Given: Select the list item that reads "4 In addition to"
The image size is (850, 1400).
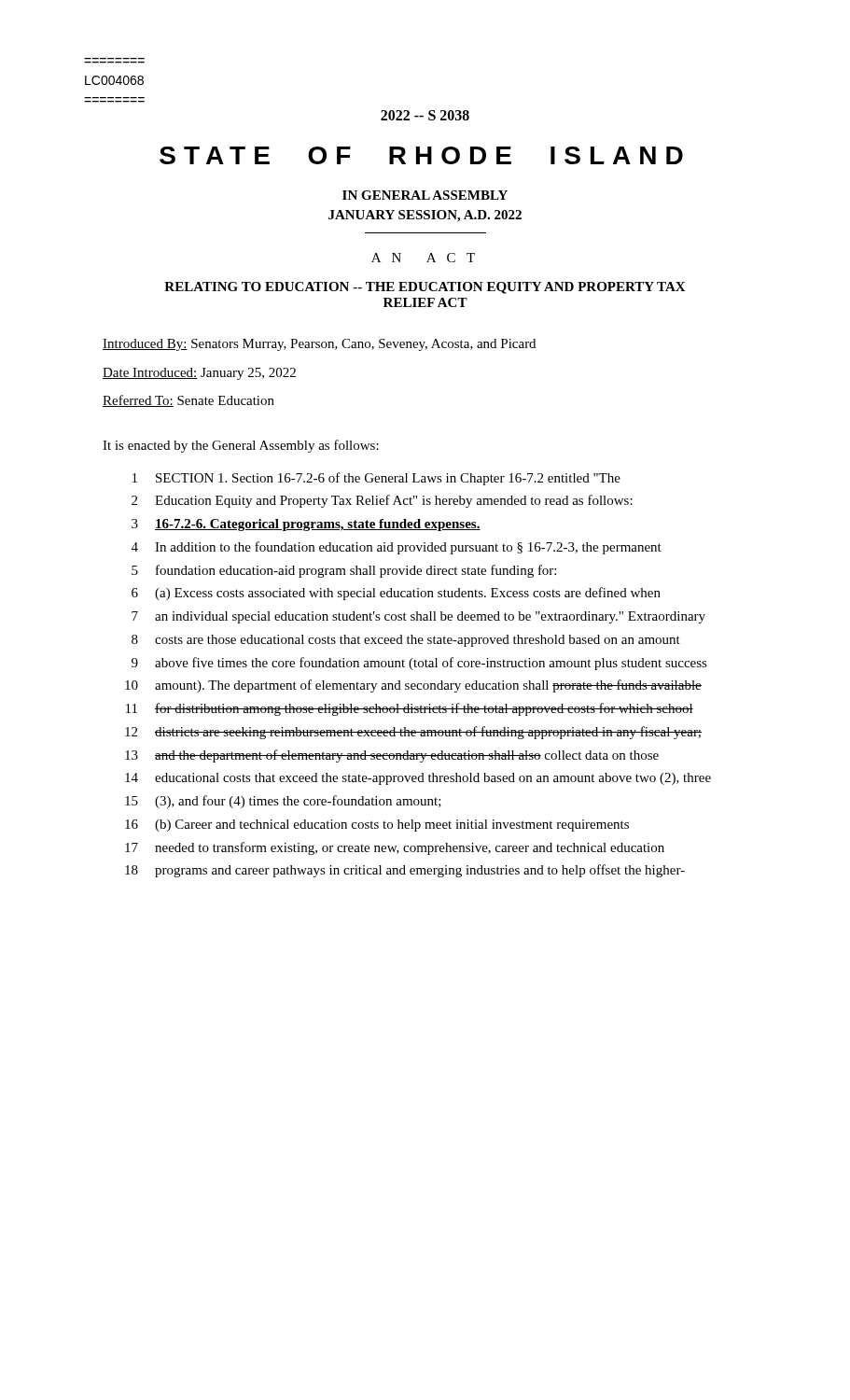Looking at the screenshot, I should (425, 547).
